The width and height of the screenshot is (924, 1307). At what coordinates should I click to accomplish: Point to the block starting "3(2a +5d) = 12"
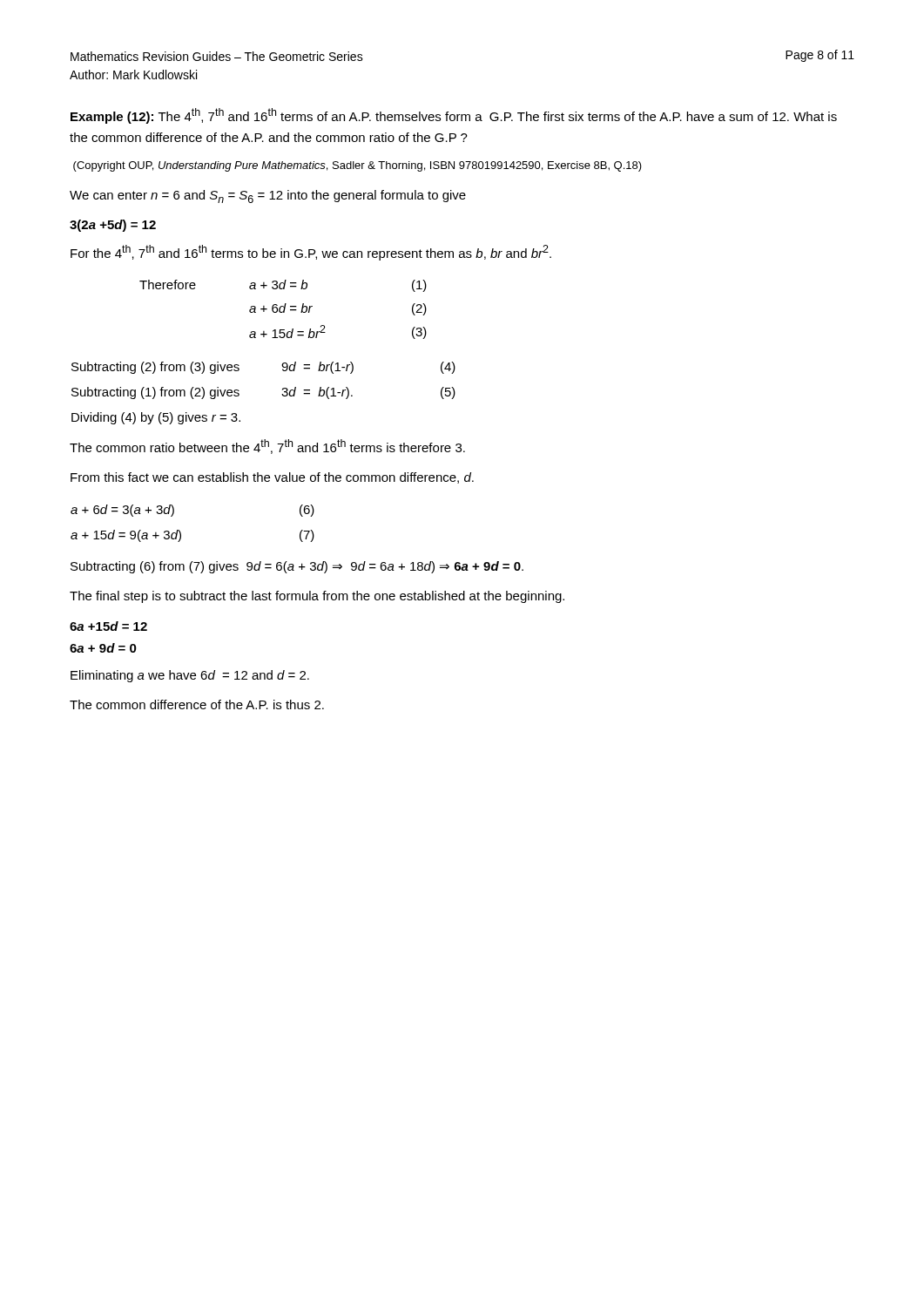pos(113,224)
